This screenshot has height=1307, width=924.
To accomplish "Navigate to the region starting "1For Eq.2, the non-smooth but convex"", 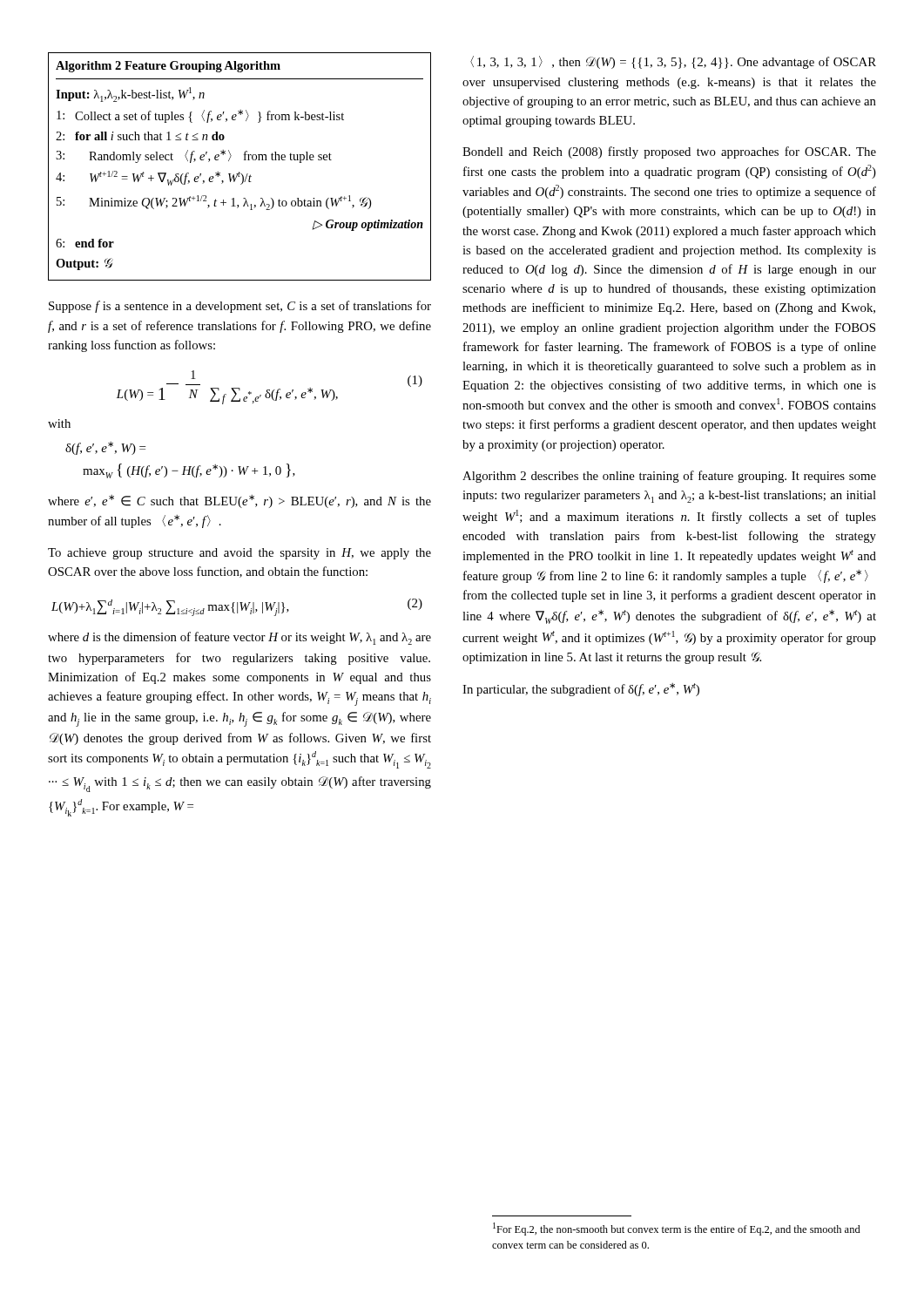I will (x=676, y=1236).
